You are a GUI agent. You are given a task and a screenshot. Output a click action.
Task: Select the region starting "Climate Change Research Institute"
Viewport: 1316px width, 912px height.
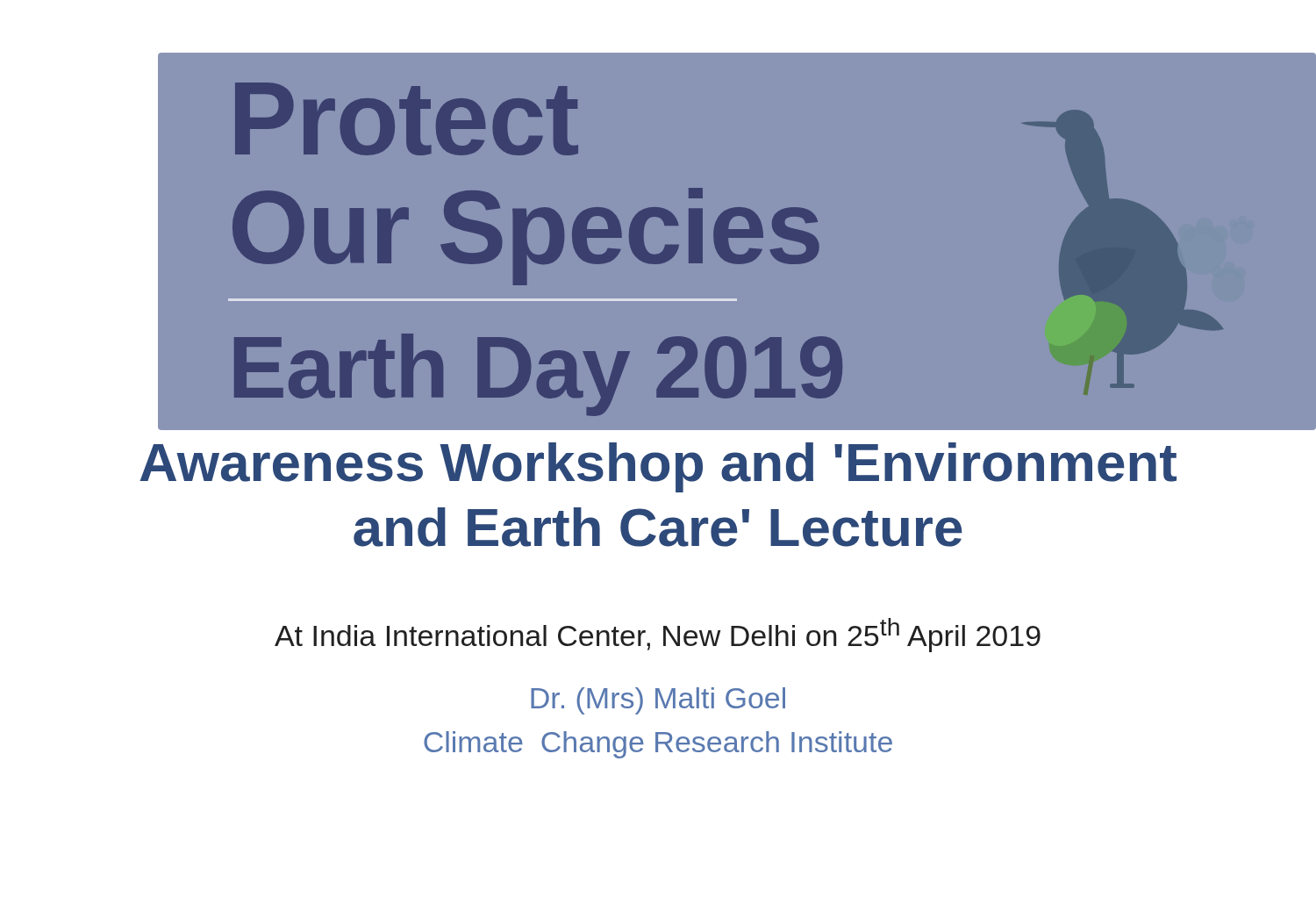click(658, 742)
